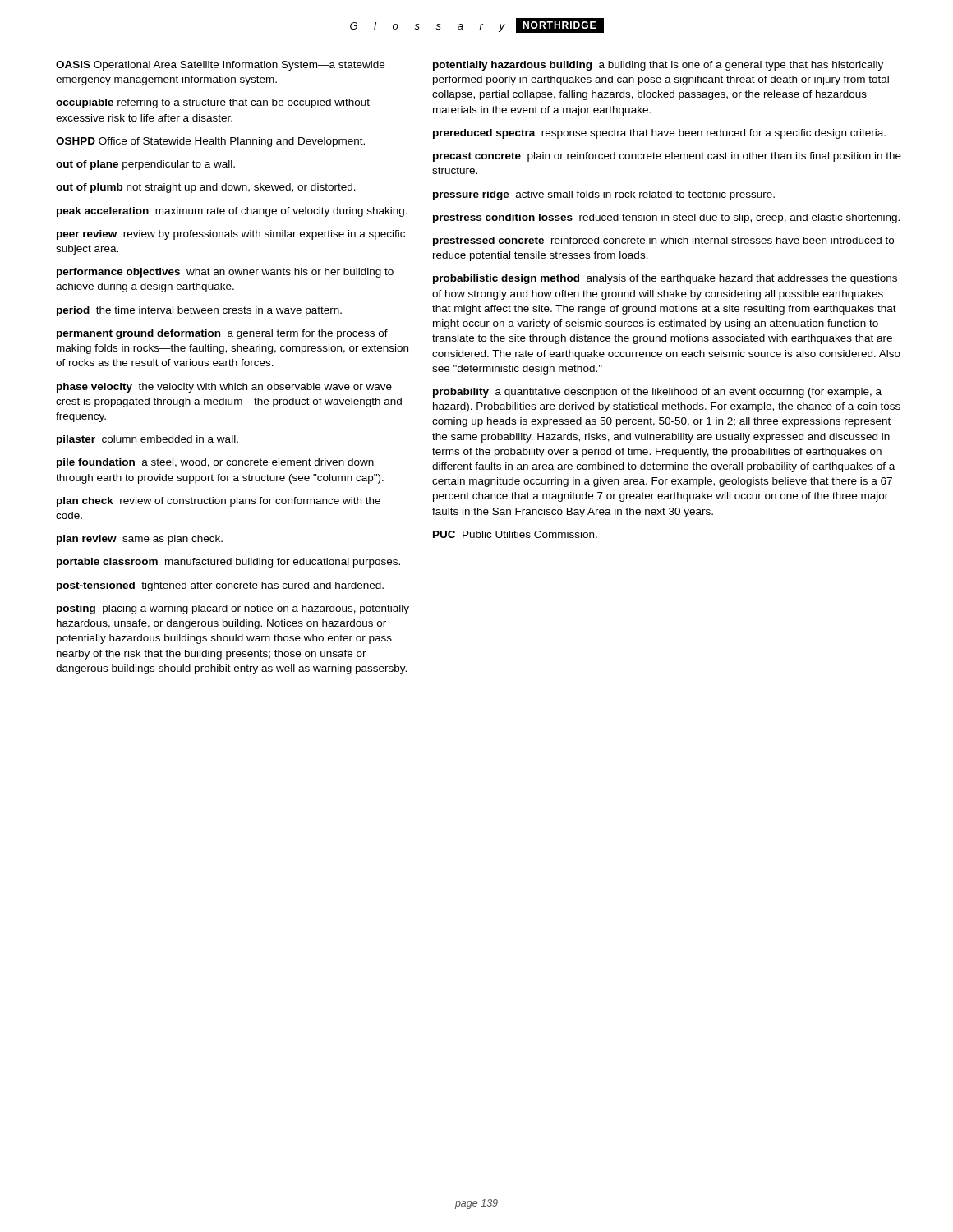Navigate to the passage starting "pressure ridge active"

pyautogui.click(x=604, y=194)
